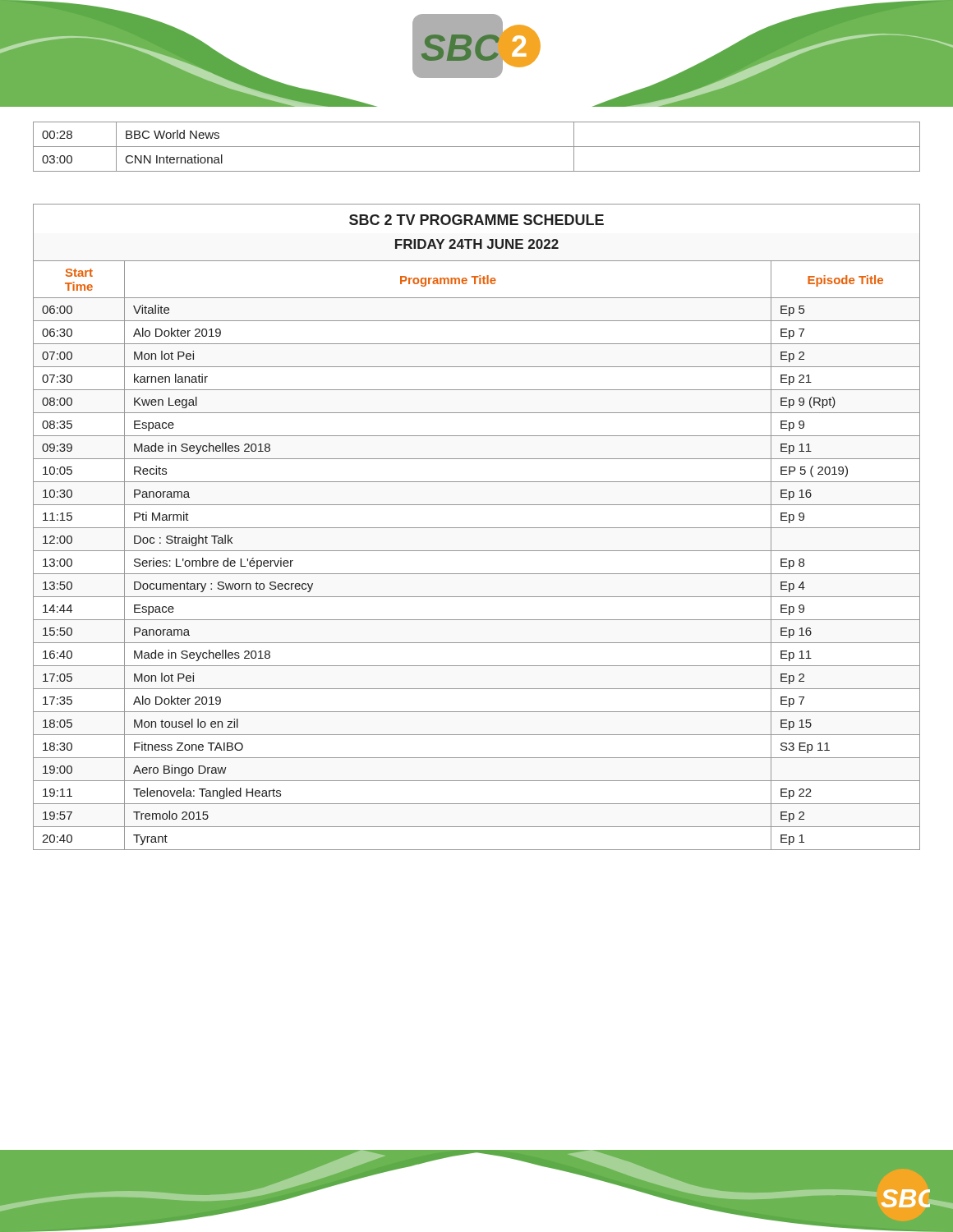Click on the table containing "Ep 9"
Viewport: 953px width, 1232px height.
(x=476, y=527)
